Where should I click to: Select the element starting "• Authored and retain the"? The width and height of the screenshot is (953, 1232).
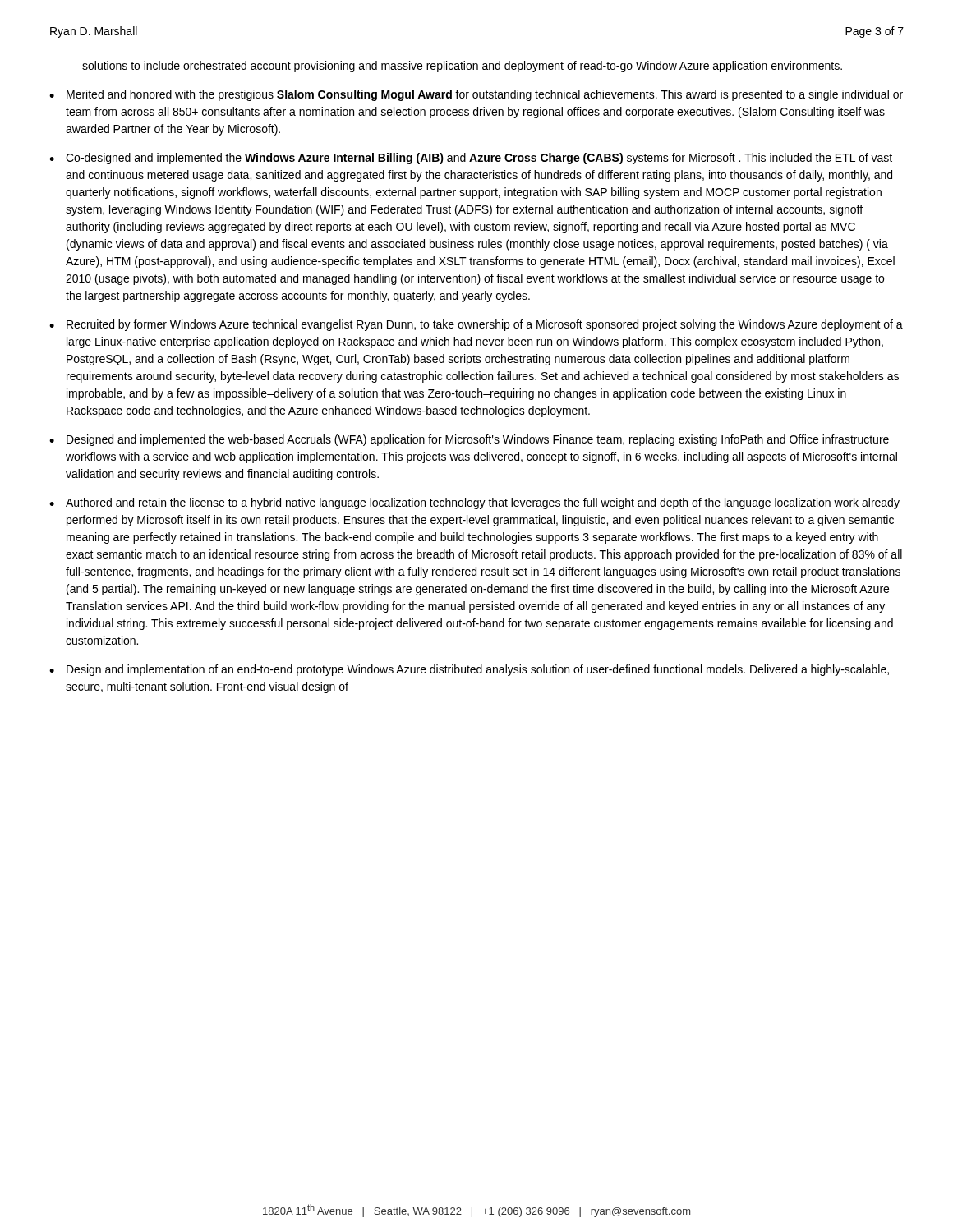coord(476,572)
